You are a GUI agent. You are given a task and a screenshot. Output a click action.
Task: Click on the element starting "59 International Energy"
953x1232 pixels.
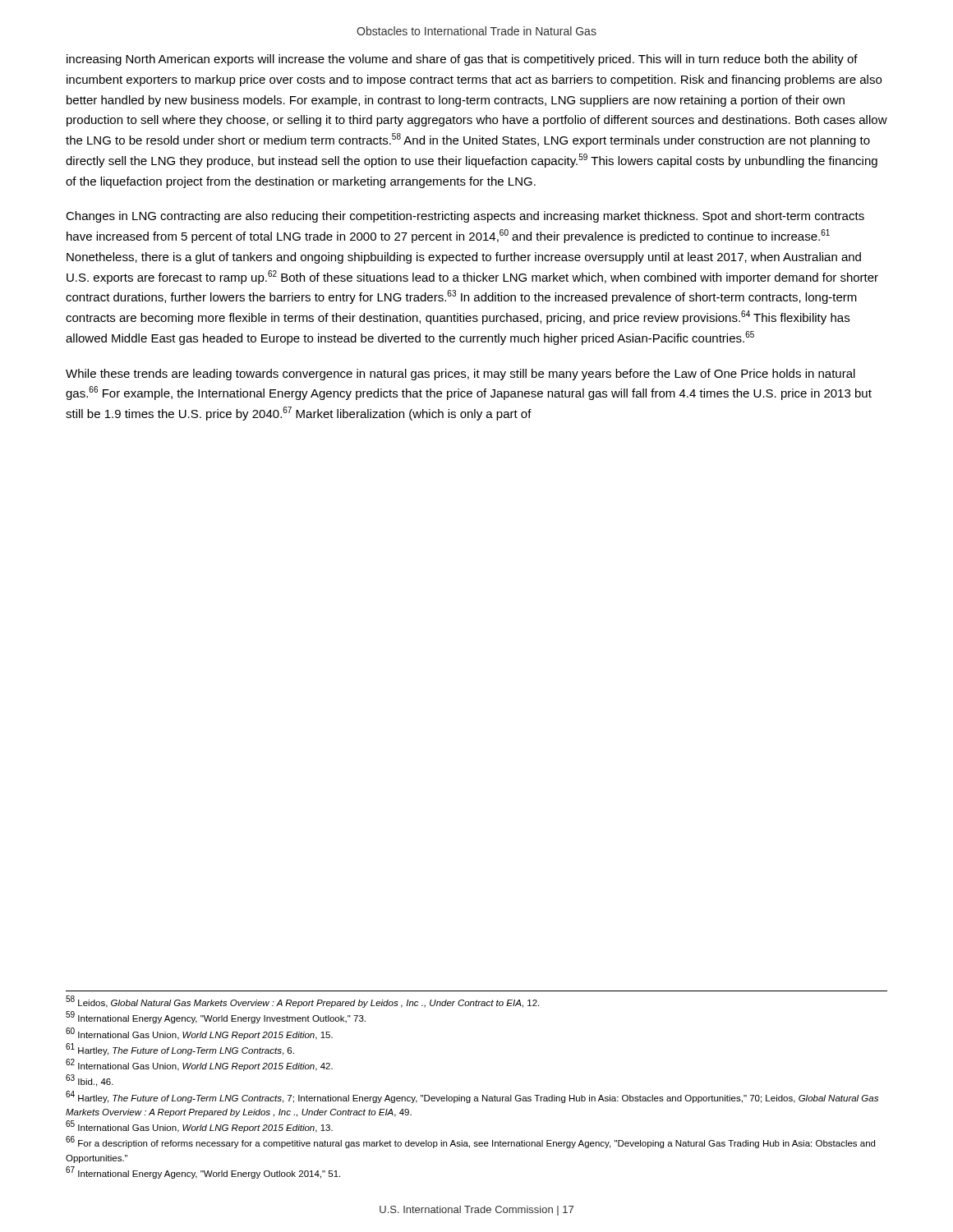(x=216, y=1018)
